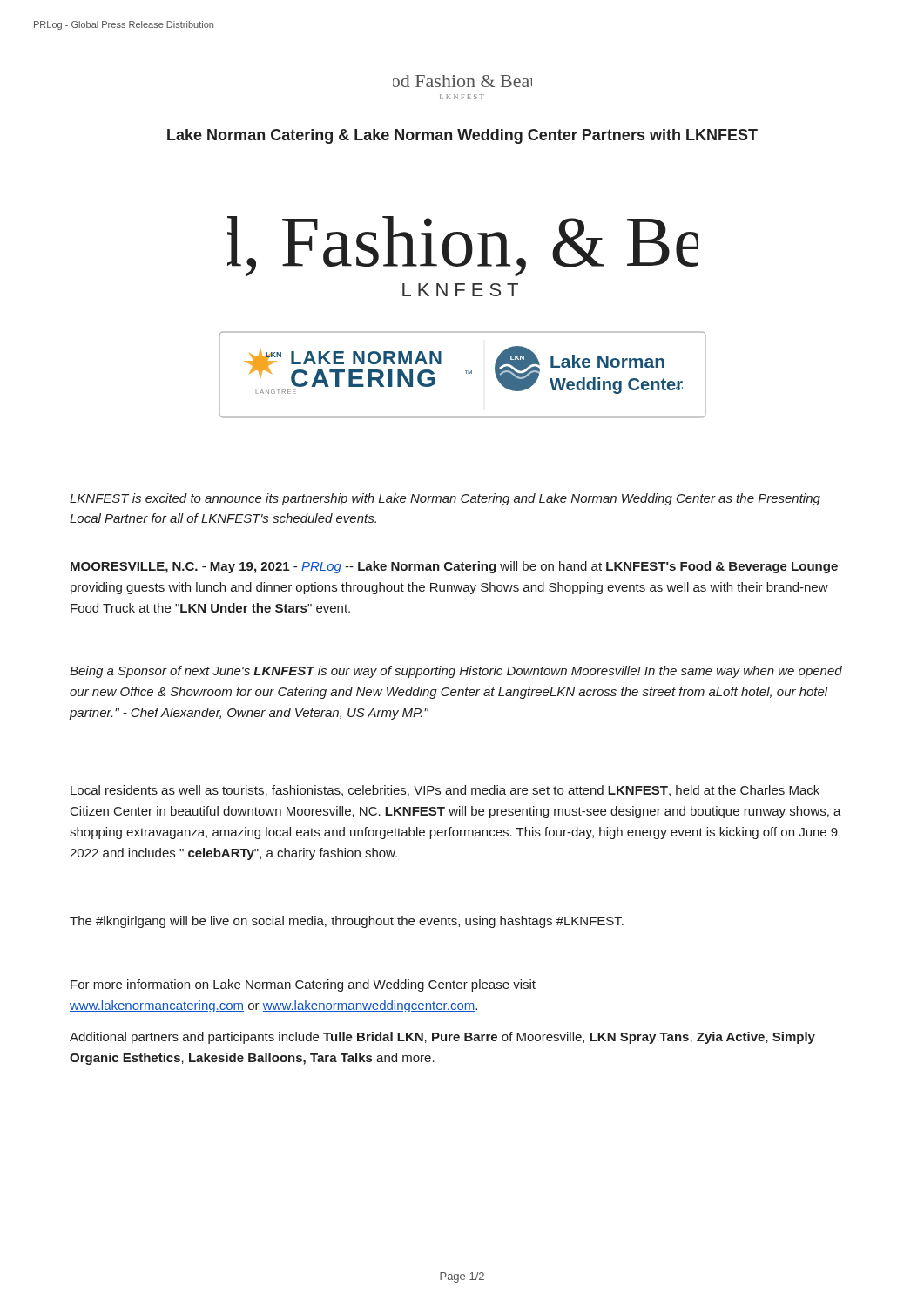Click on the text block that says "Local residents as"
The width and height of the screenshot is (924, 1307).
pyautogui.click(x=456, y=821)
